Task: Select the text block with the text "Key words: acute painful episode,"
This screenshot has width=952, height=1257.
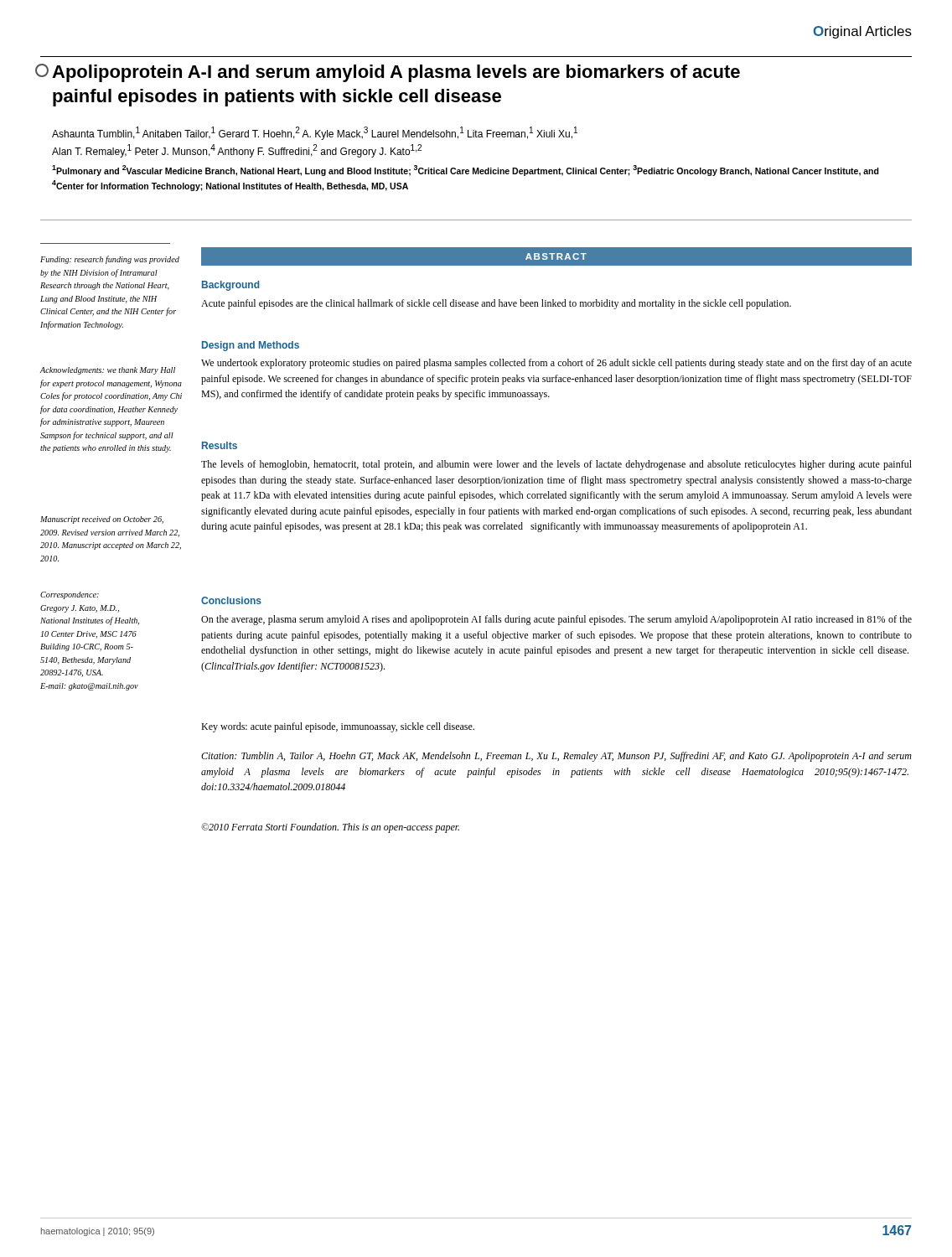Action: [x=338, y=727]
